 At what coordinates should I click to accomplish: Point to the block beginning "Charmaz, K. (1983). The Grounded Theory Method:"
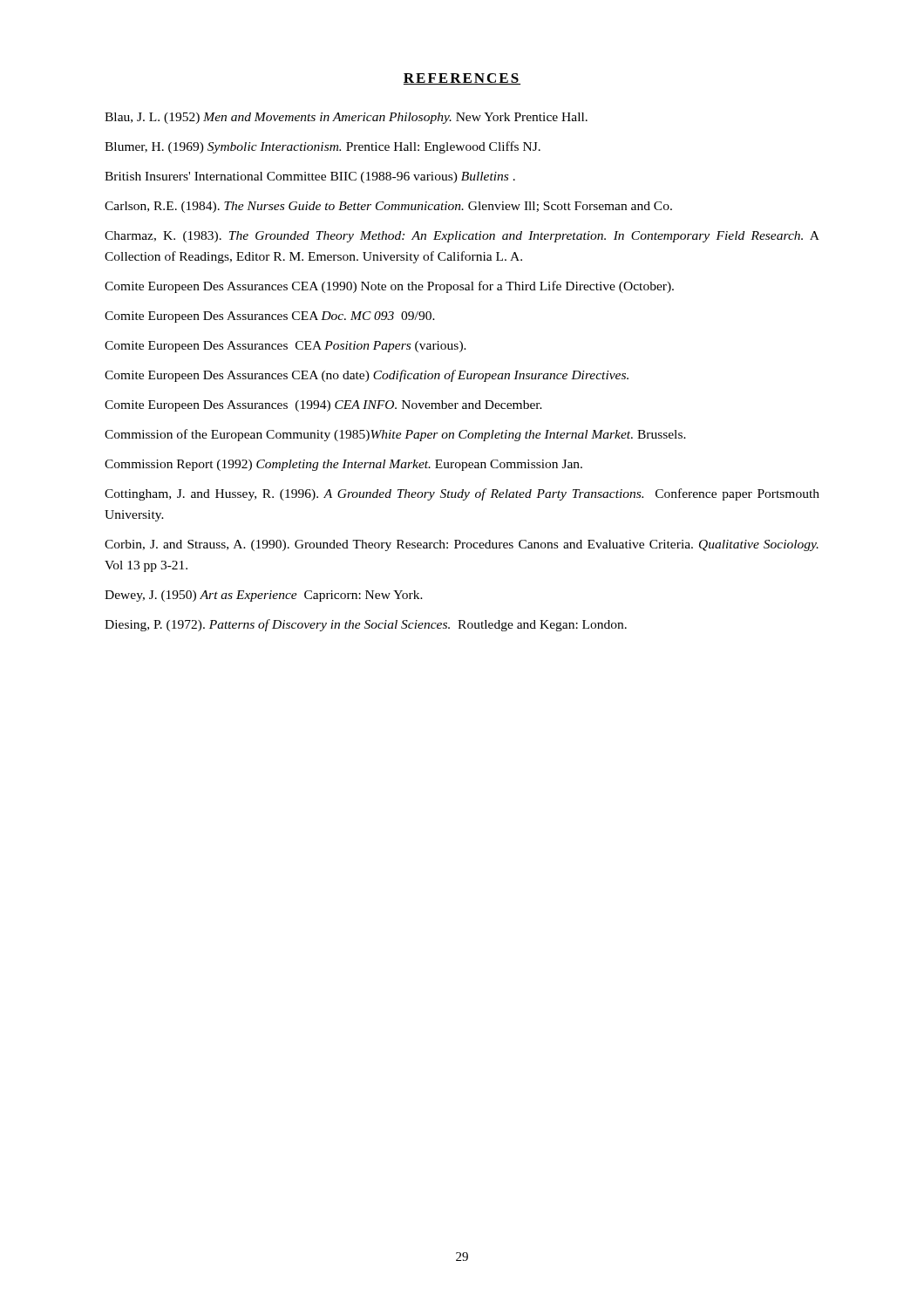pyautogui.click(x=462, y=246)
